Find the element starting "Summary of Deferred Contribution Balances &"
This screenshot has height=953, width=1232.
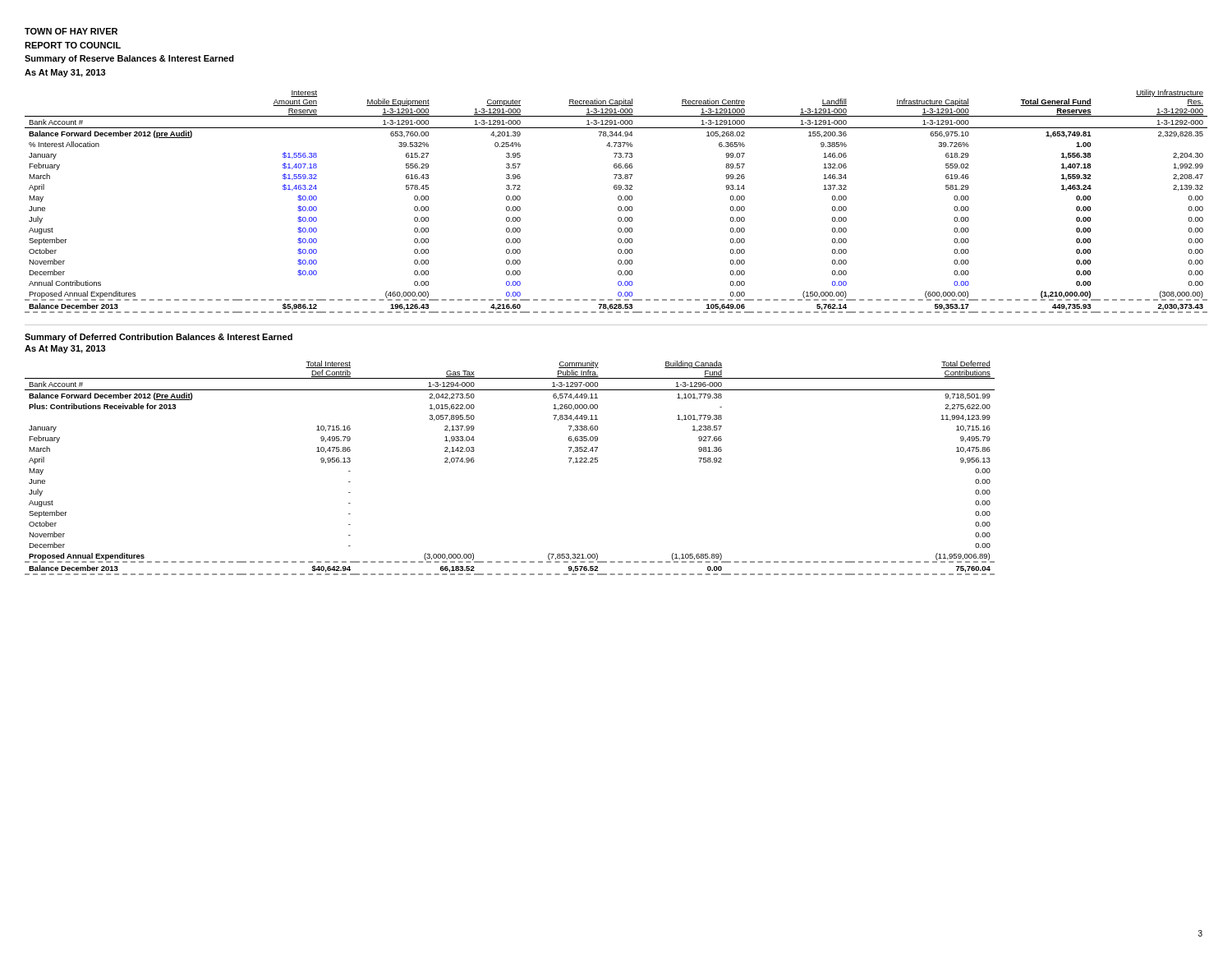159,337
